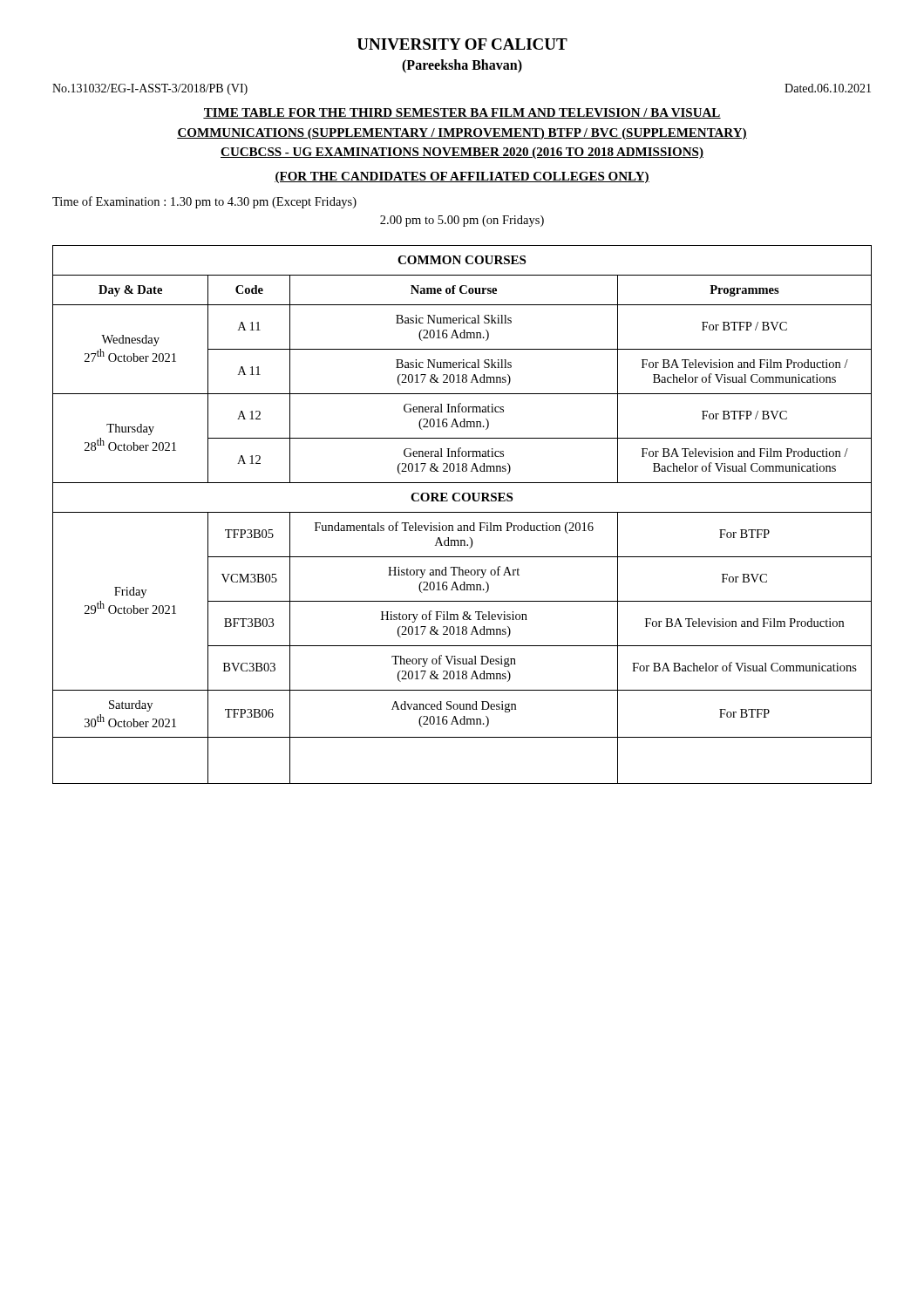924x1308 pixels.
Task: Select the table that reads "A 11"
Action: pyautogui.click(x=462, y=514)
